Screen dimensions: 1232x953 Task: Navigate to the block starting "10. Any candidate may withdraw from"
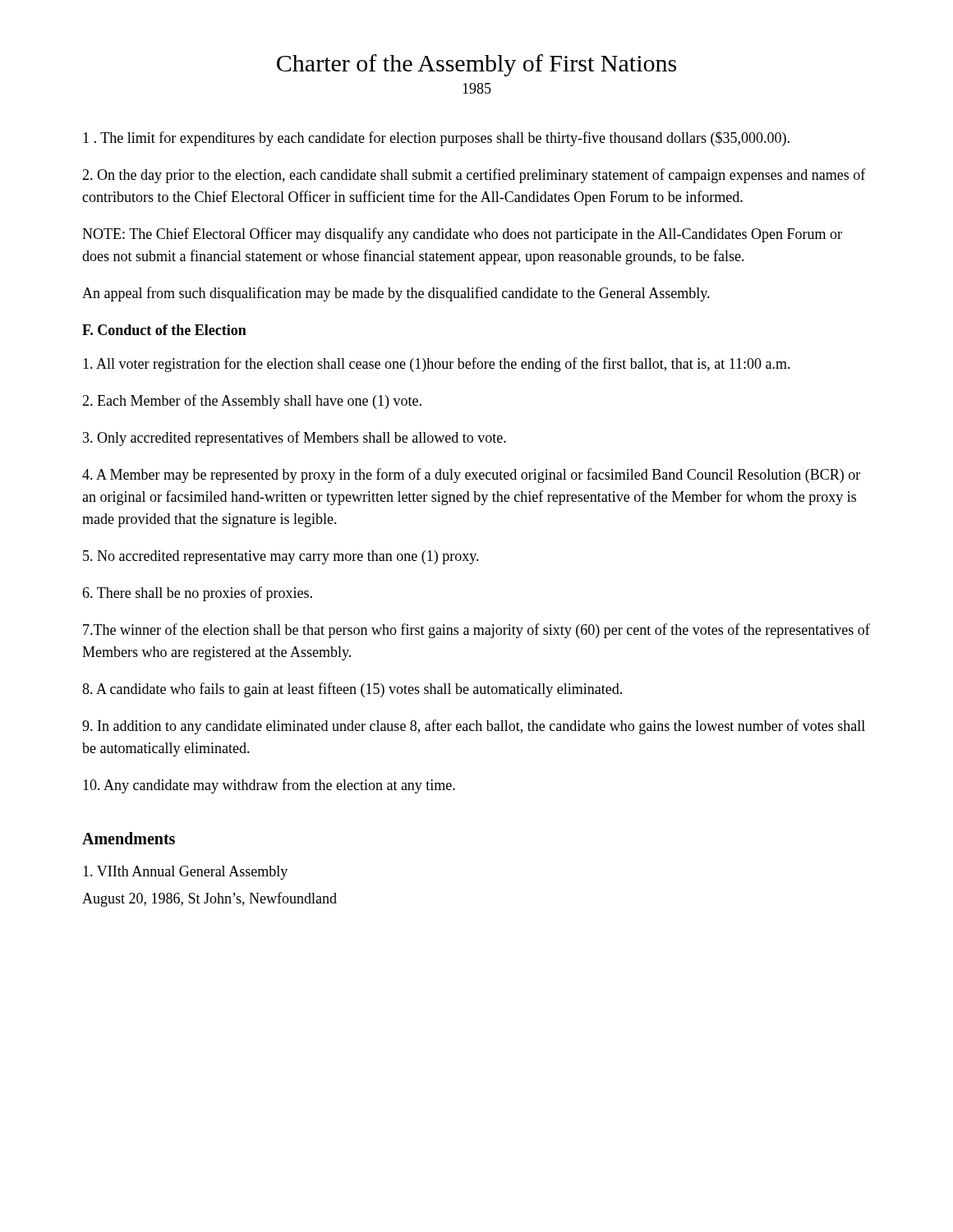coord(269,785)
